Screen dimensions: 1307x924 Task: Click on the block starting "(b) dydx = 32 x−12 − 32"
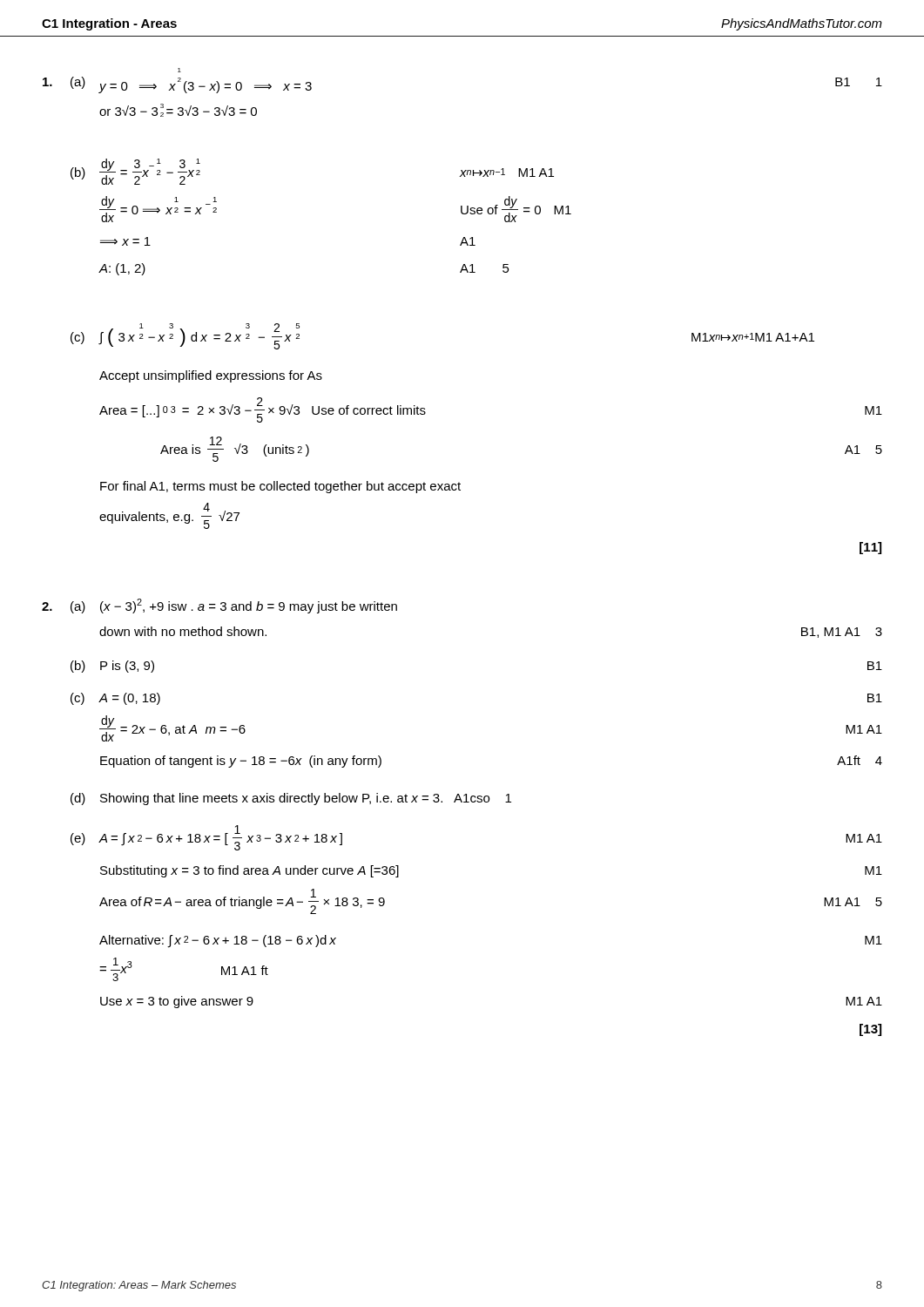[462, 218]
